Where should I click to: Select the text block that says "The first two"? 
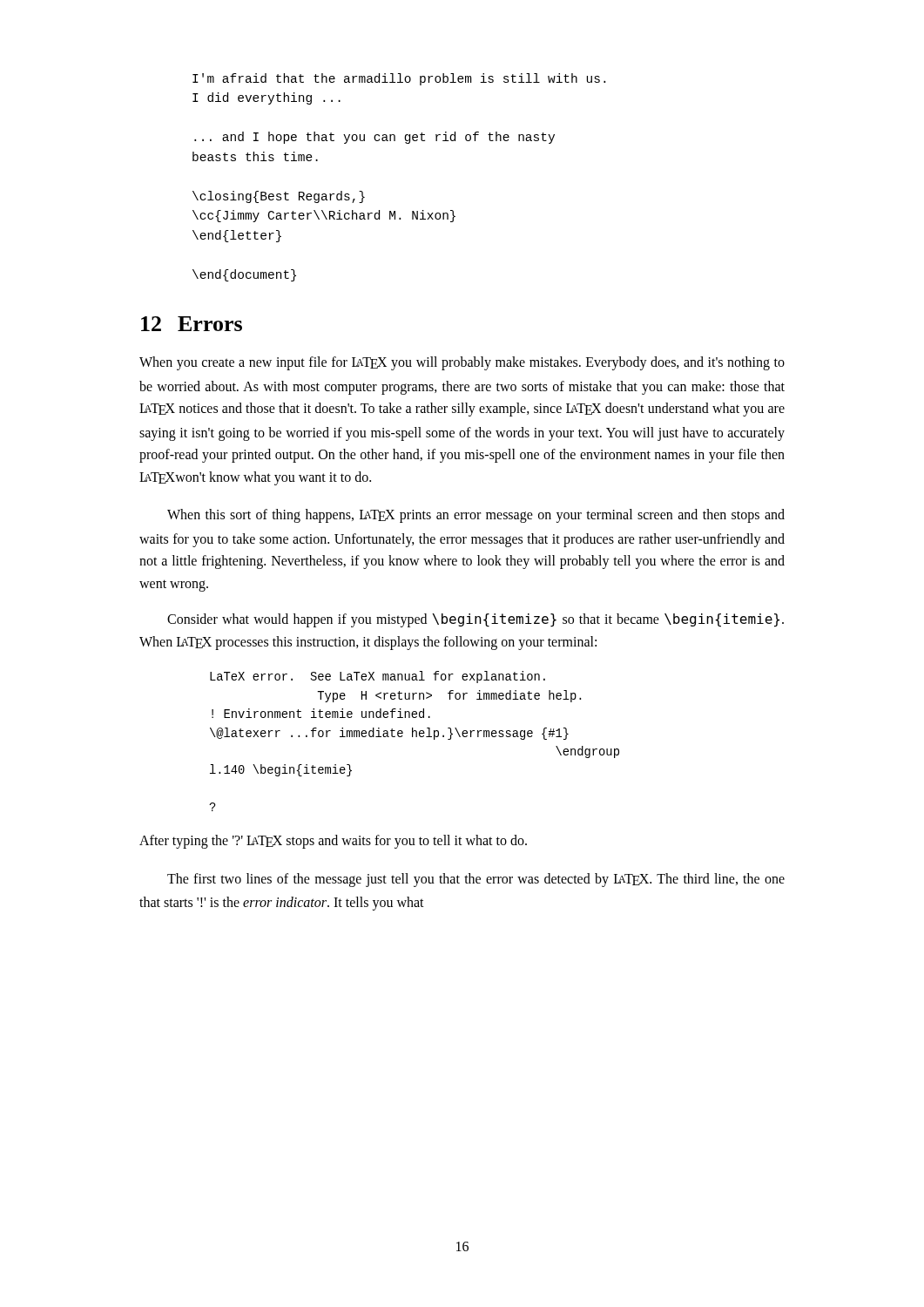(x=462, y=891)
